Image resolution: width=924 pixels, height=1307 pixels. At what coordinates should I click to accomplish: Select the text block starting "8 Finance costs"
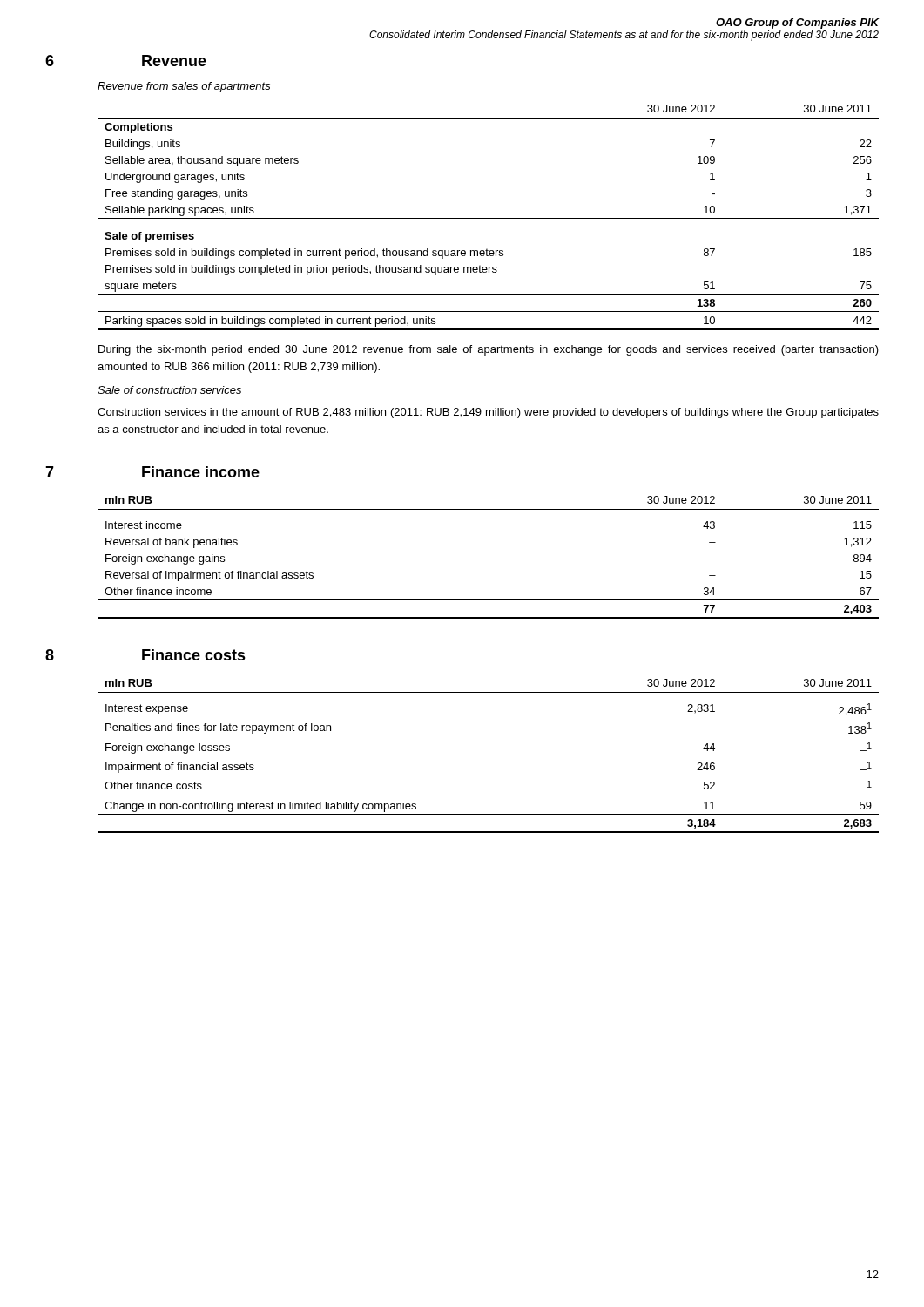pyautogui.click(x=145, y=656)
